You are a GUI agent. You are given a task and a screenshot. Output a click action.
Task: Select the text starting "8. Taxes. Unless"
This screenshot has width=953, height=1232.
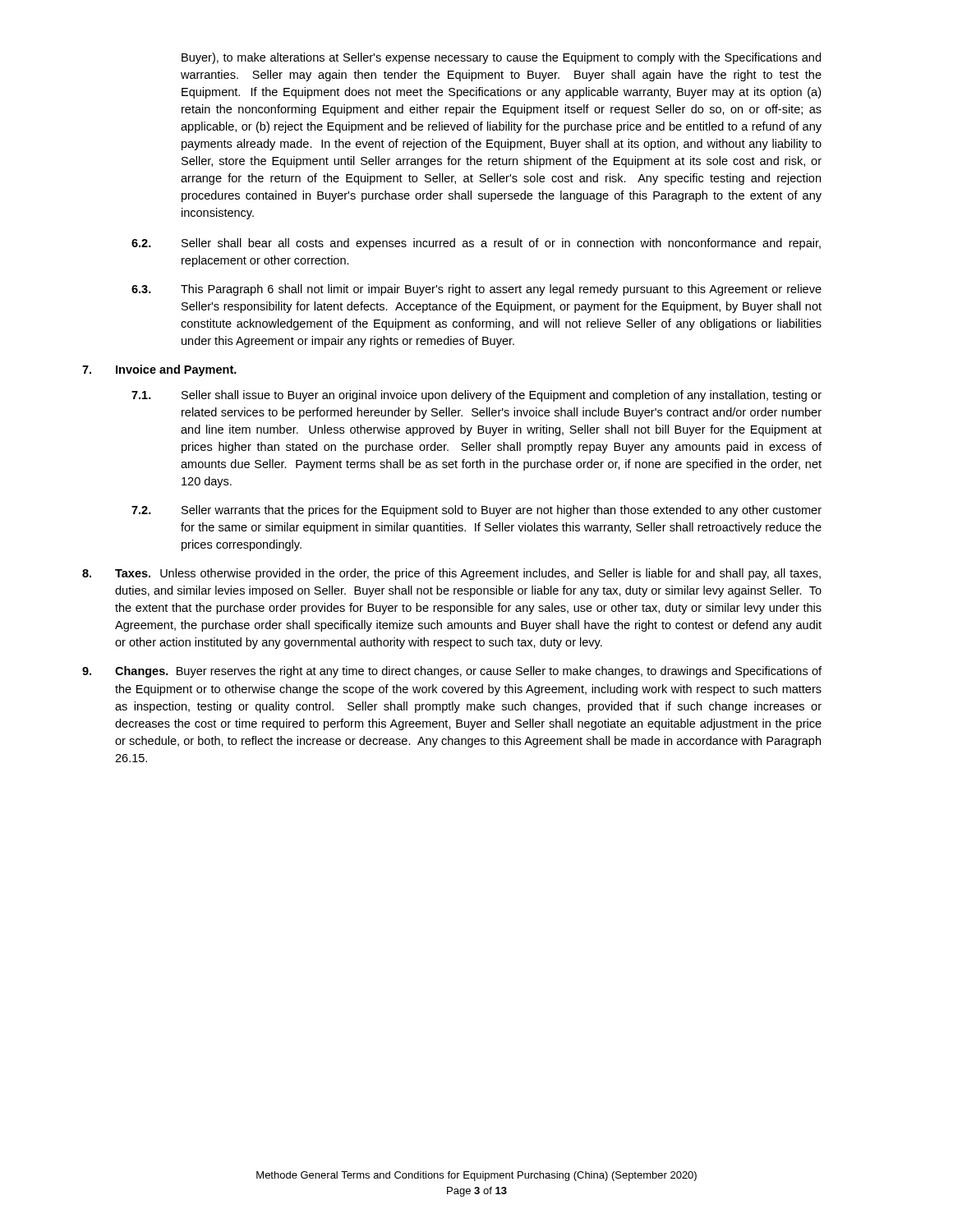point(452,609)
